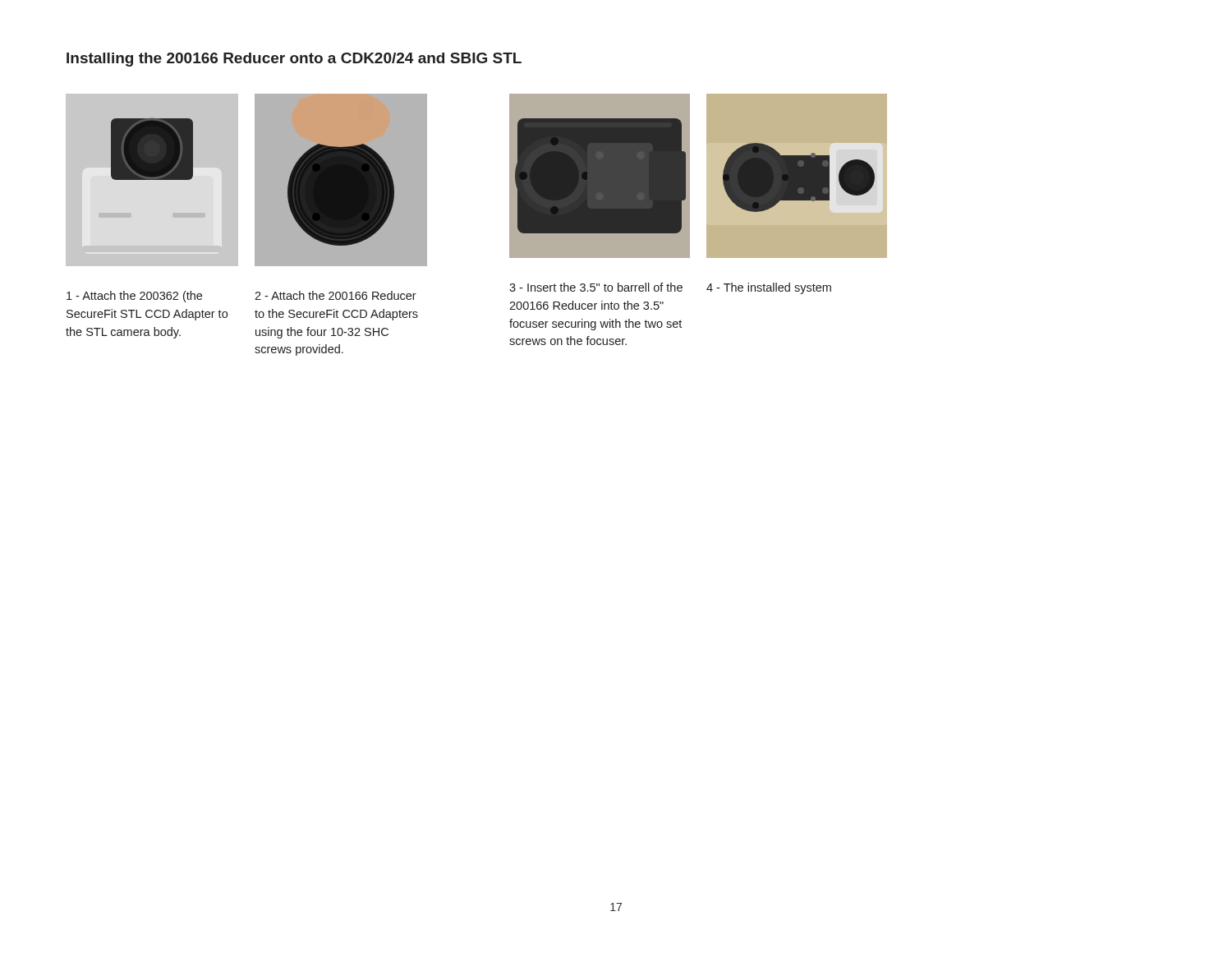Point to "4 - The installed system"
Viewport: 1232px width, 953px height.
pos(769,288)
